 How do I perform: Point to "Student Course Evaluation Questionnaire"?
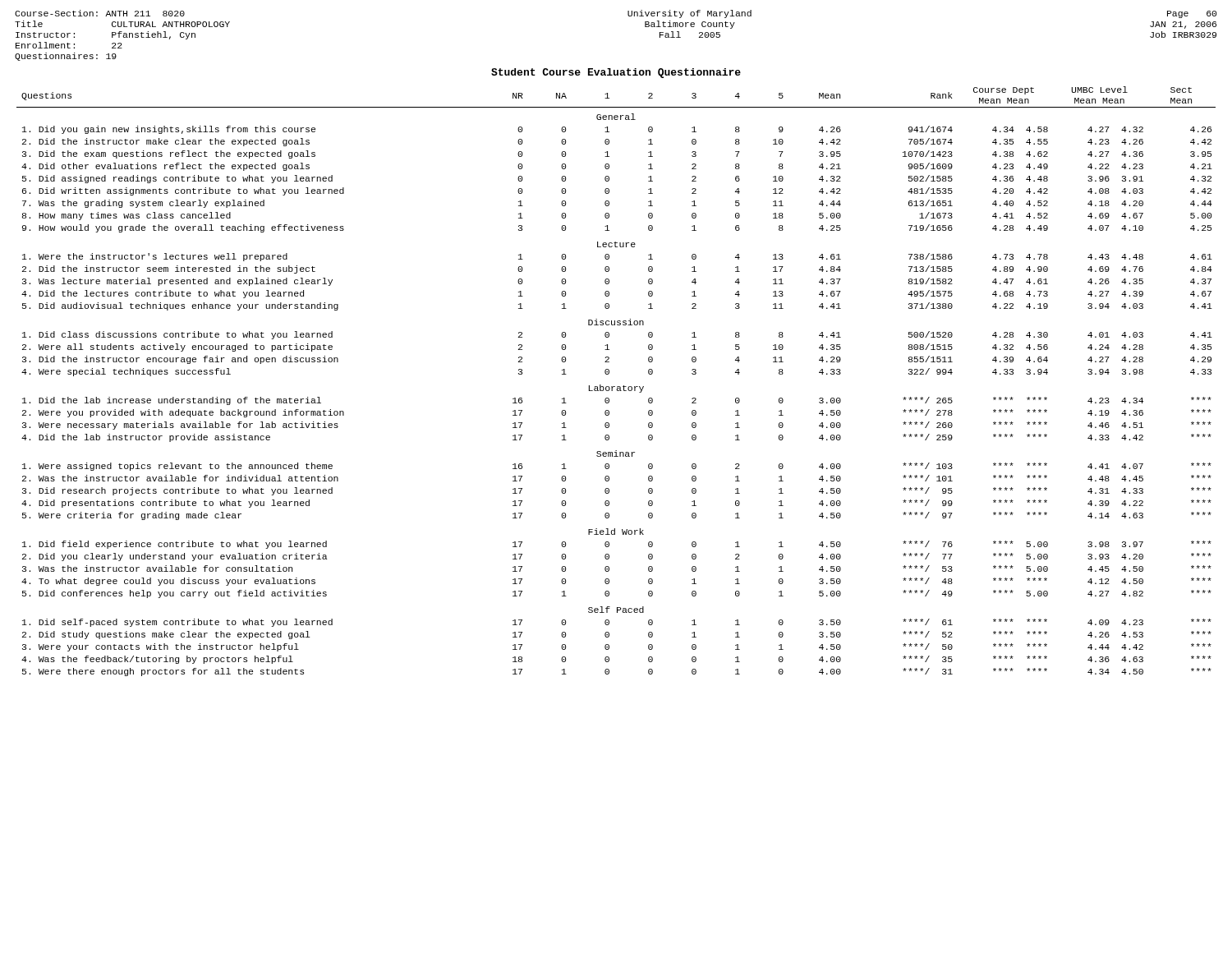coord(616,73)
